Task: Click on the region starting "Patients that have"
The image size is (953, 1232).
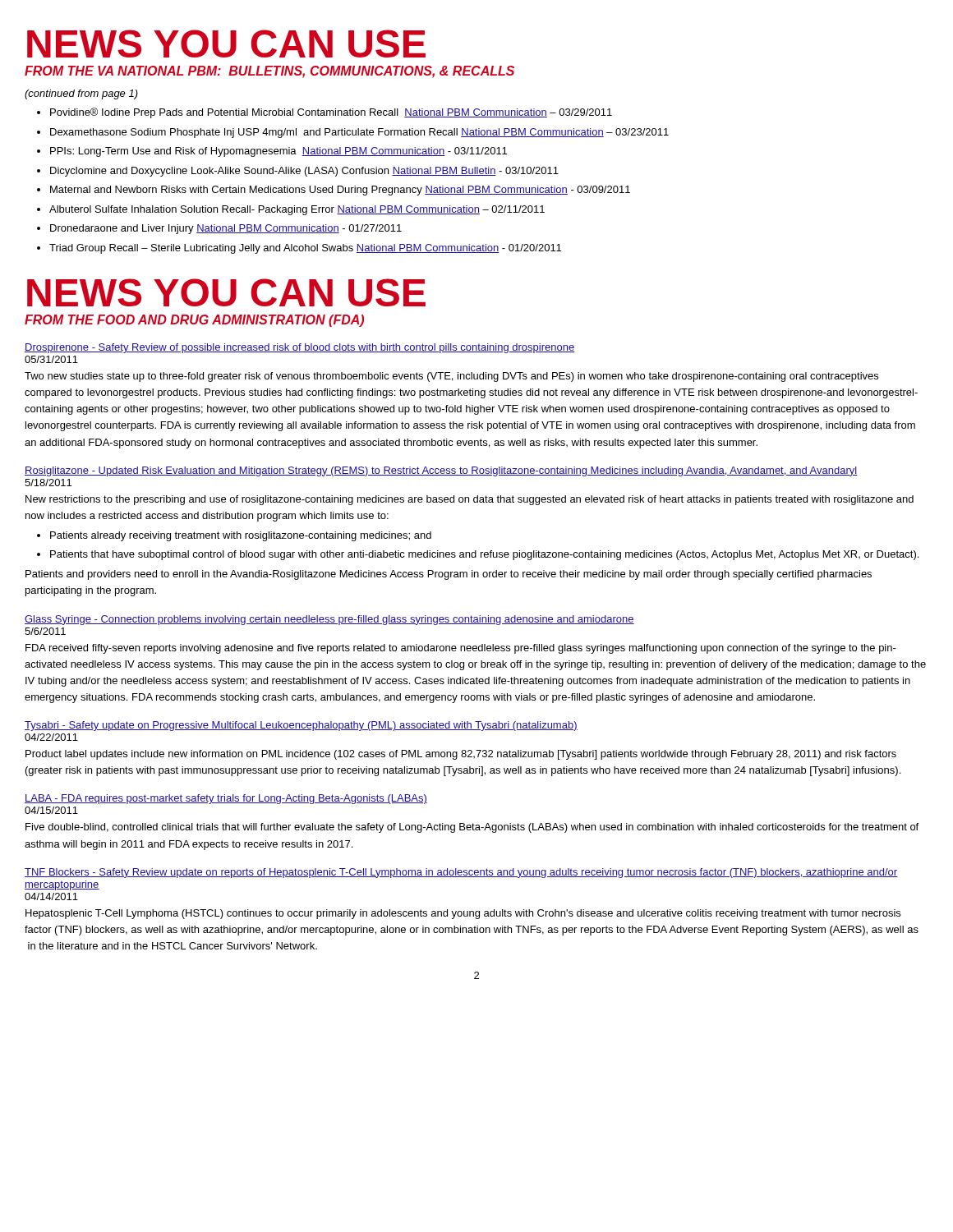Action: pos(484,554)
